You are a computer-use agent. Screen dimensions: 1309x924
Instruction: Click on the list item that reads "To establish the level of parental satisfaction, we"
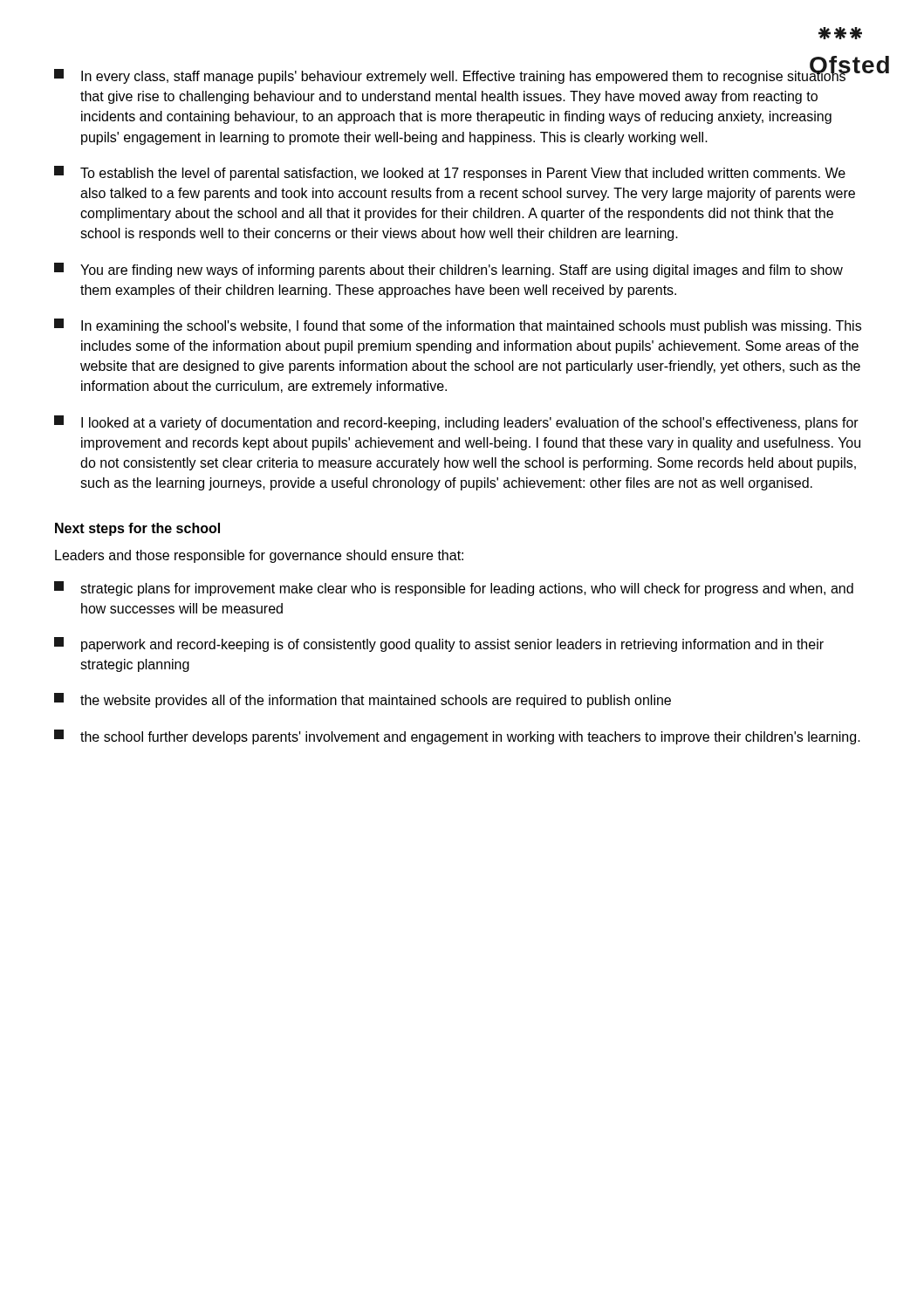click(462, 203)
